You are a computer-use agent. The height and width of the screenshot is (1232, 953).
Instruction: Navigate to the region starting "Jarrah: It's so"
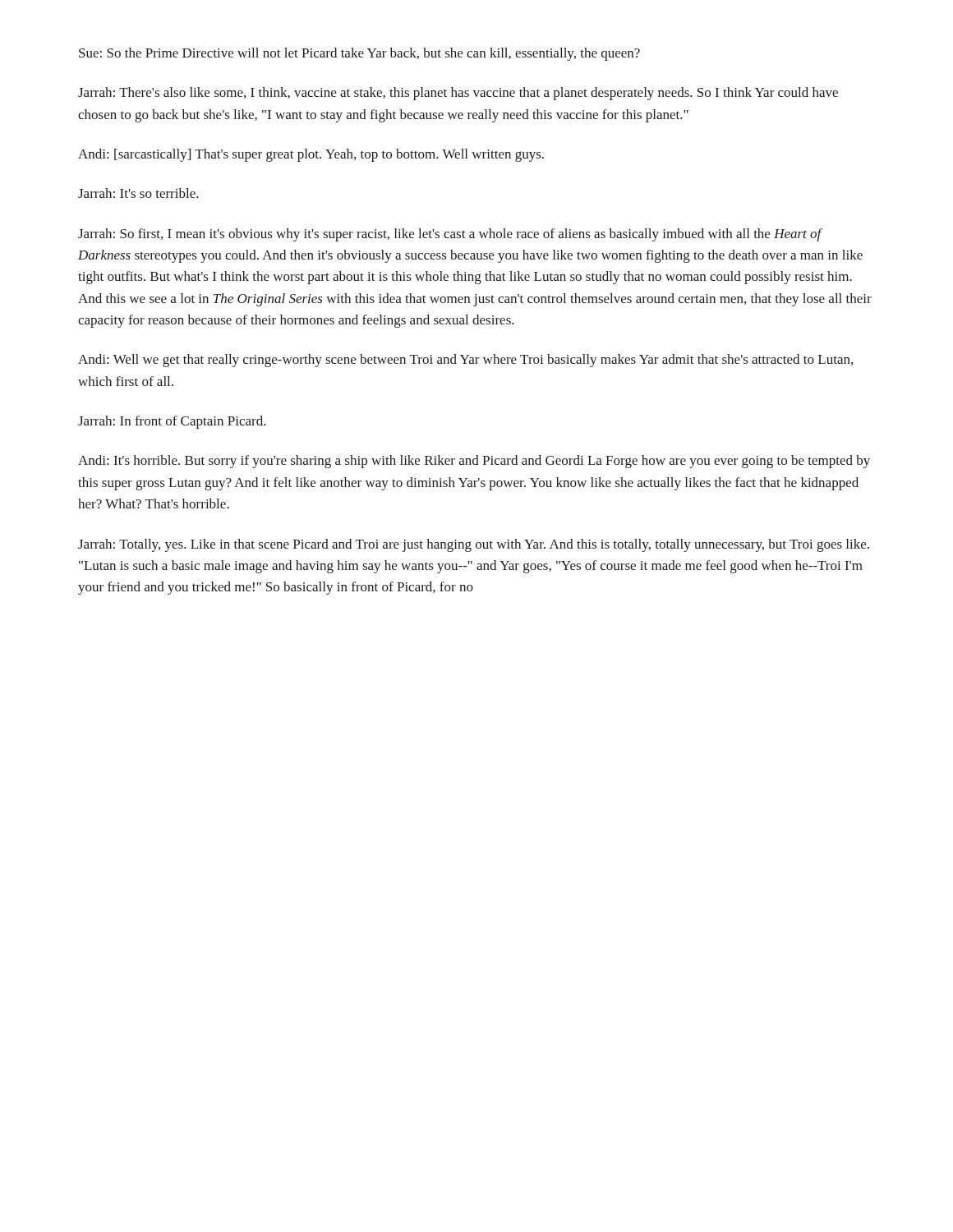pyautogui.click(x=139, y=194)
